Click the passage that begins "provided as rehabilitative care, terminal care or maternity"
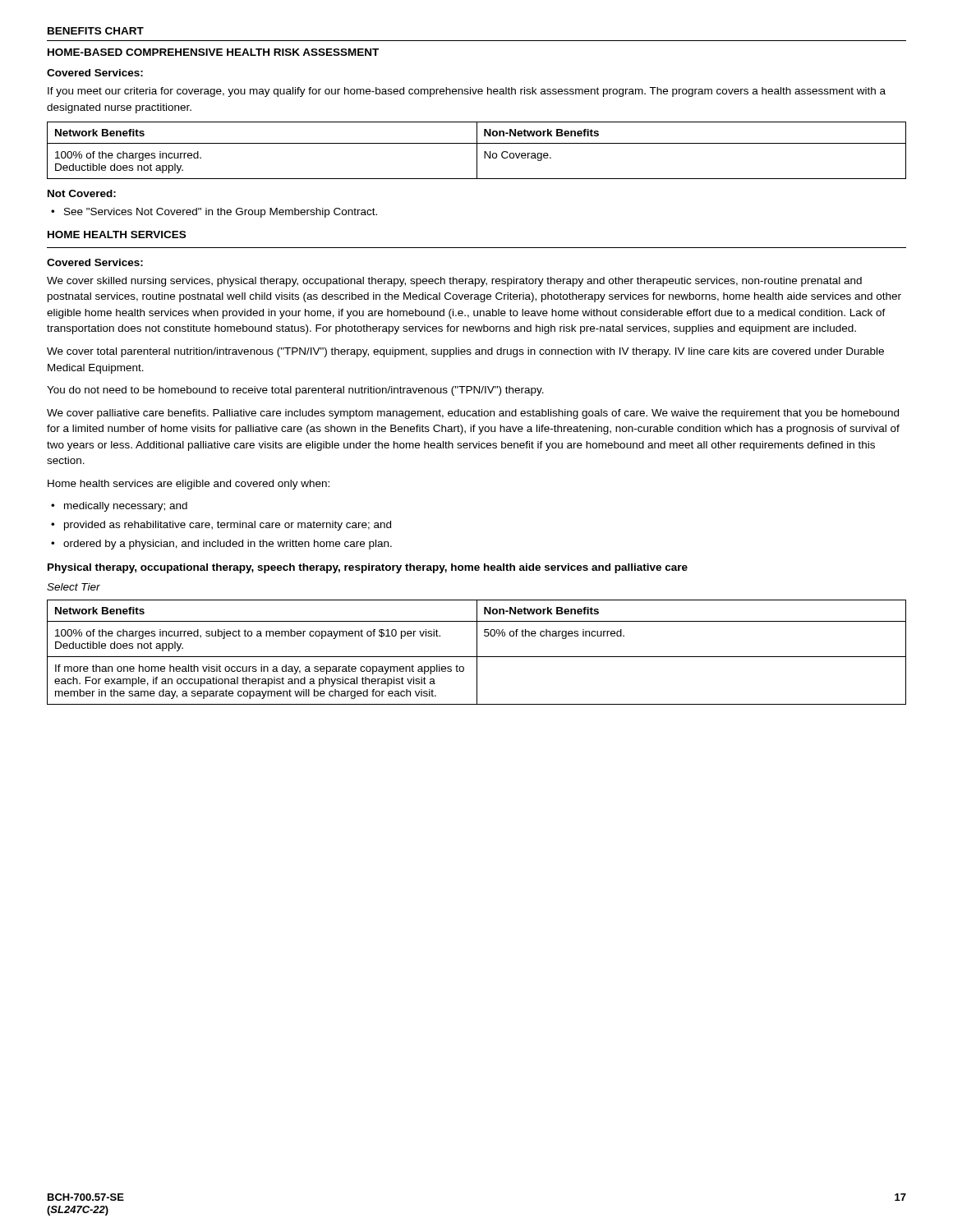The image size is (953, 1232). point(228,524)
